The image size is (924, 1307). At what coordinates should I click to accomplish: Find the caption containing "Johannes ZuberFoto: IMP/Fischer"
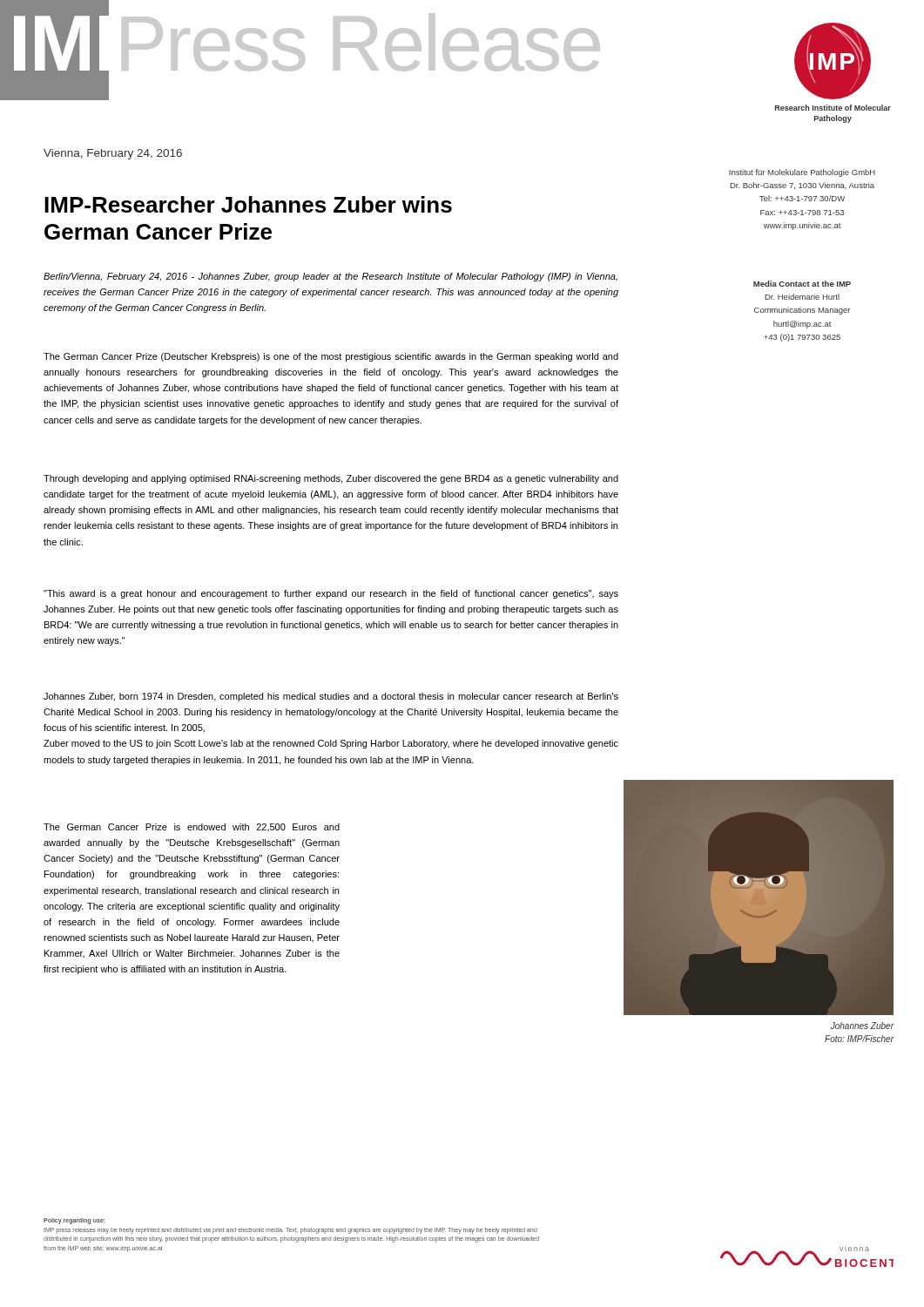[859, 1033]
